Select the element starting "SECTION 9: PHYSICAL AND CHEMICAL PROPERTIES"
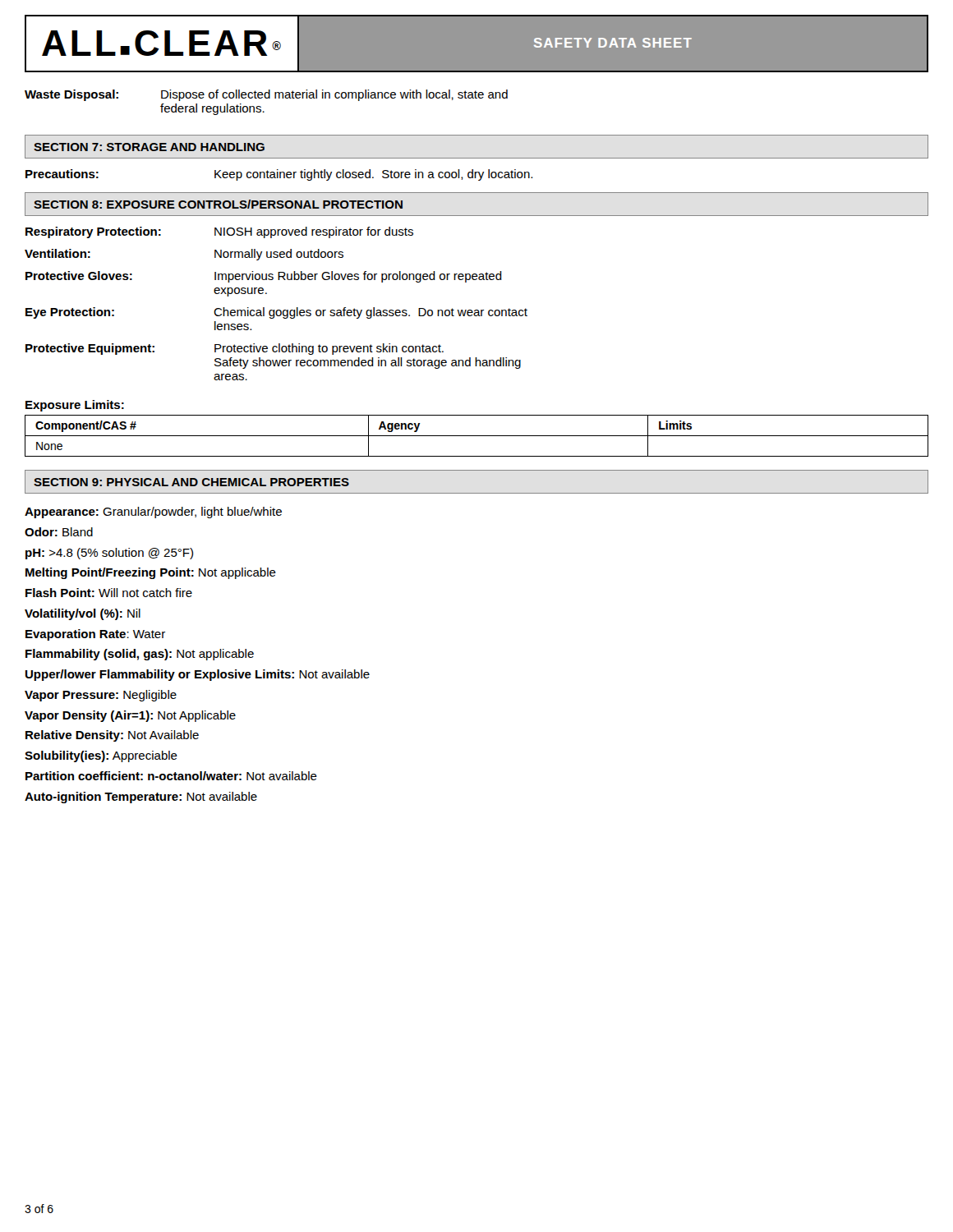Screen dimensions: 1232x953 [x=191, y=482]
